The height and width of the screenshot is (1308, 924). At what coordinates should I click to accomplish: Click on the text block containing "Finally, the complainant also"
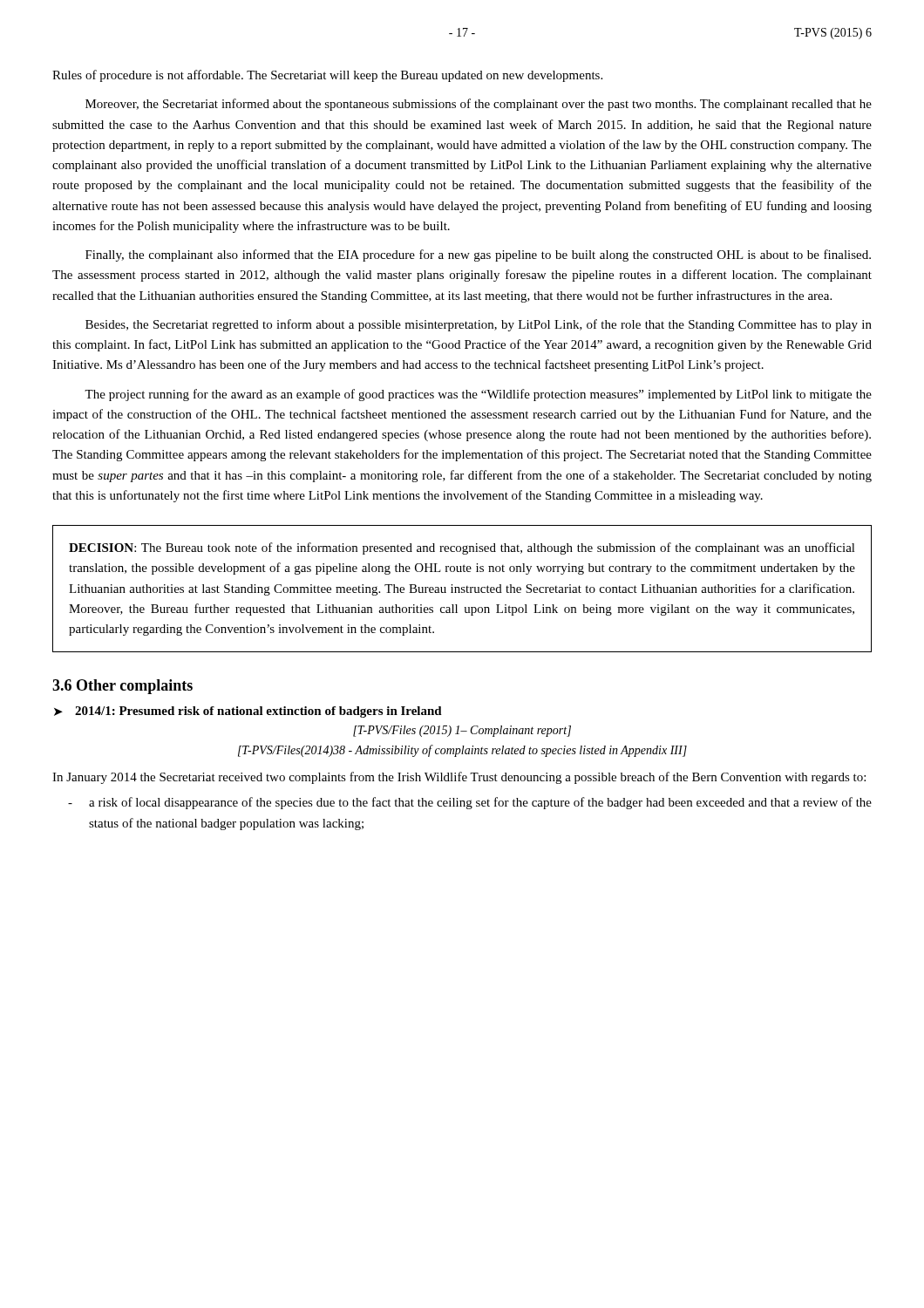(x=462, y=275)
